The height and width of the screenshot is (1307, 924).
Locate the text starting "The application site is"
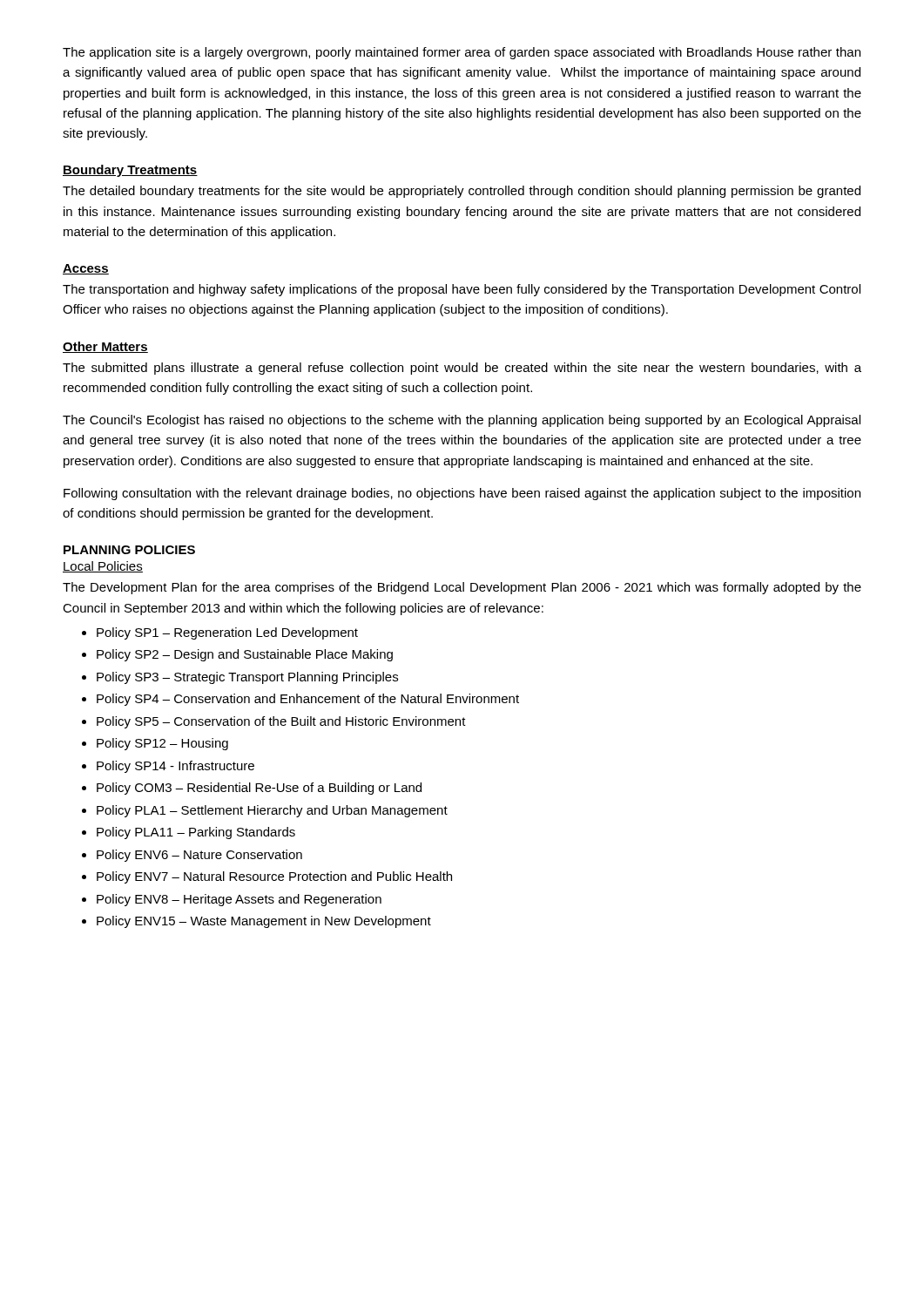pos(462,92)
